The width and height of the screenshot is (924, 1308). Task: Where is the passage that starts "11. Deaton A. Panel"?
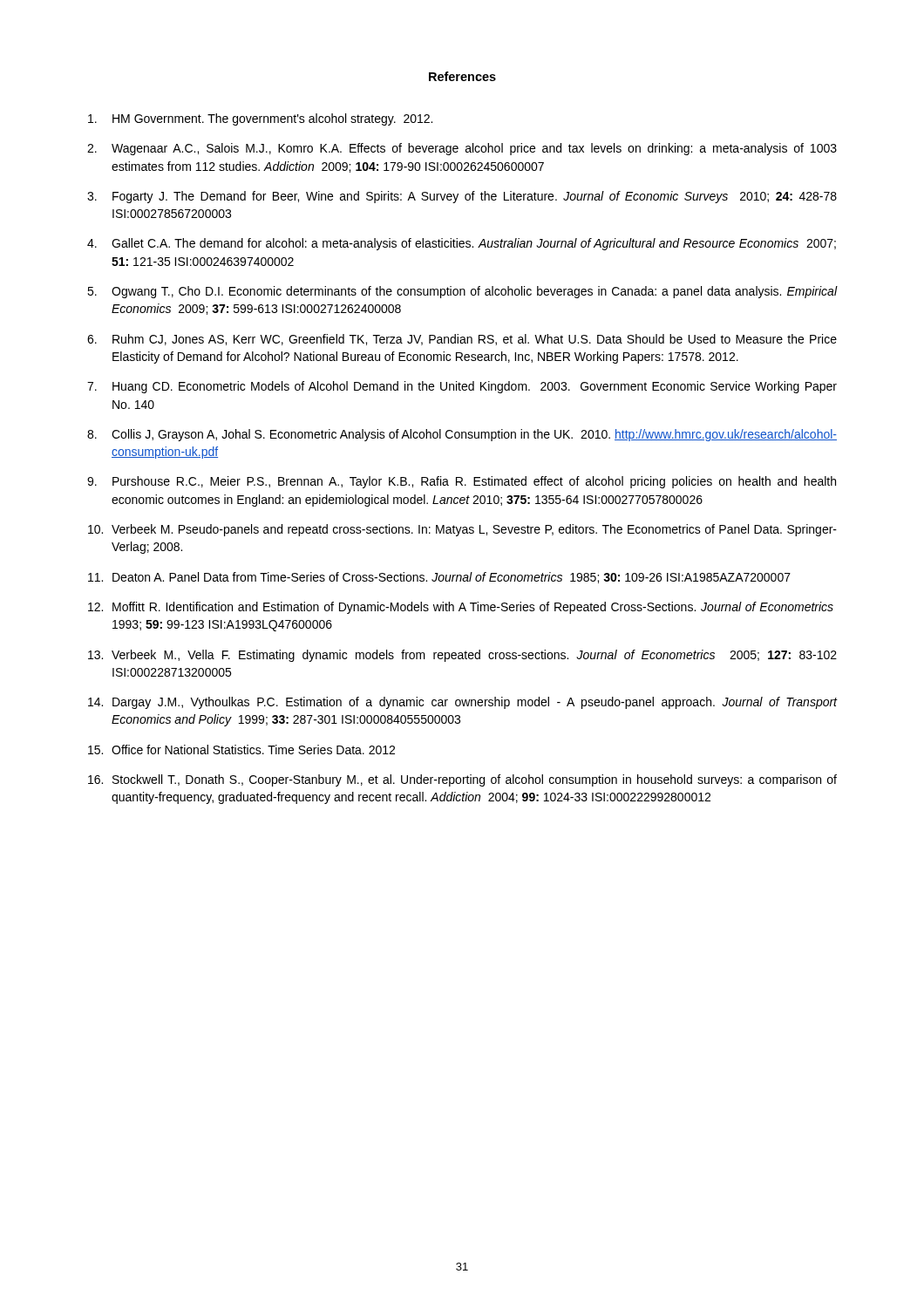[x=462, y=577]
